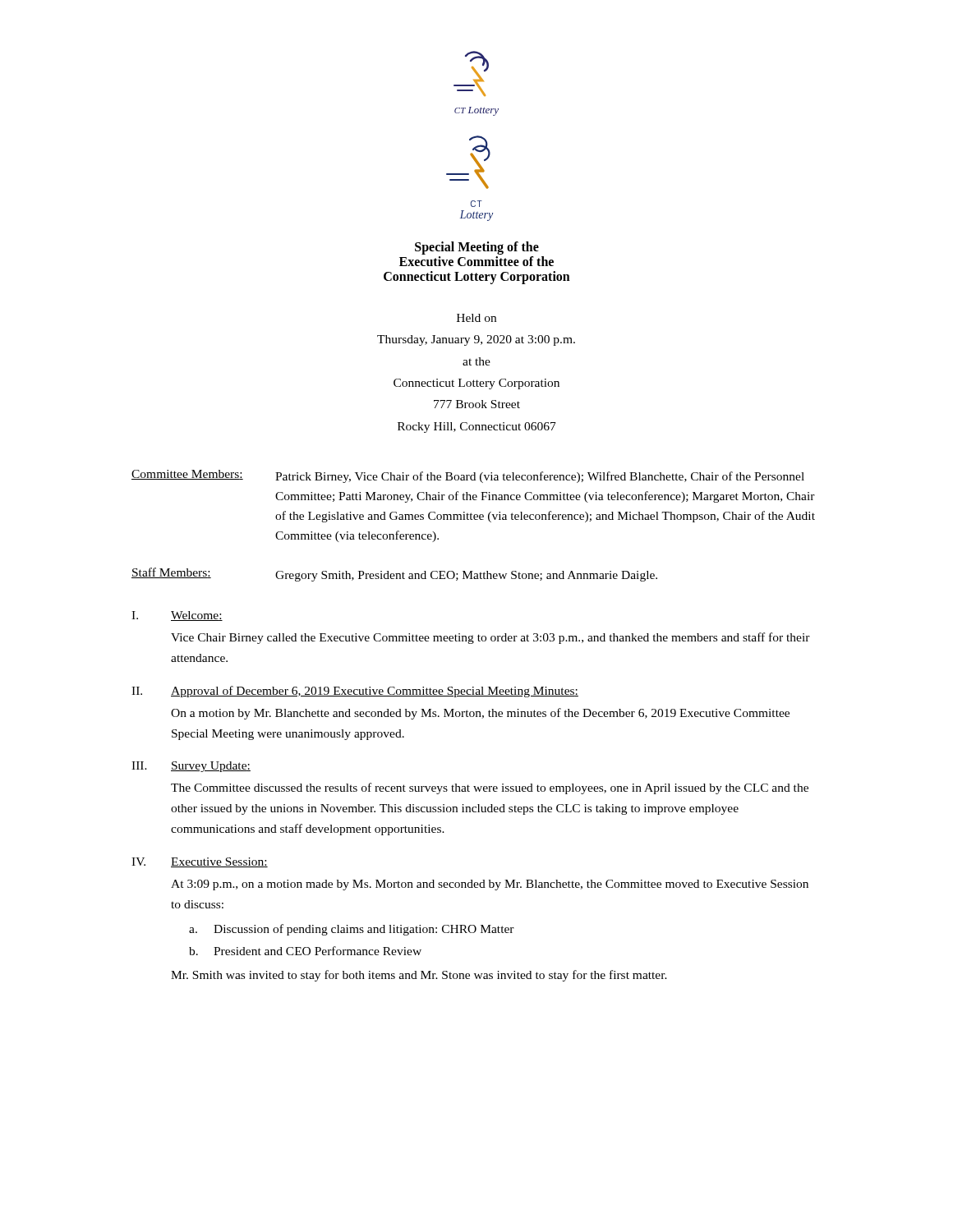Locate the title with the text "Special Meeting of the Executive Committee"

tap(476, 262)
